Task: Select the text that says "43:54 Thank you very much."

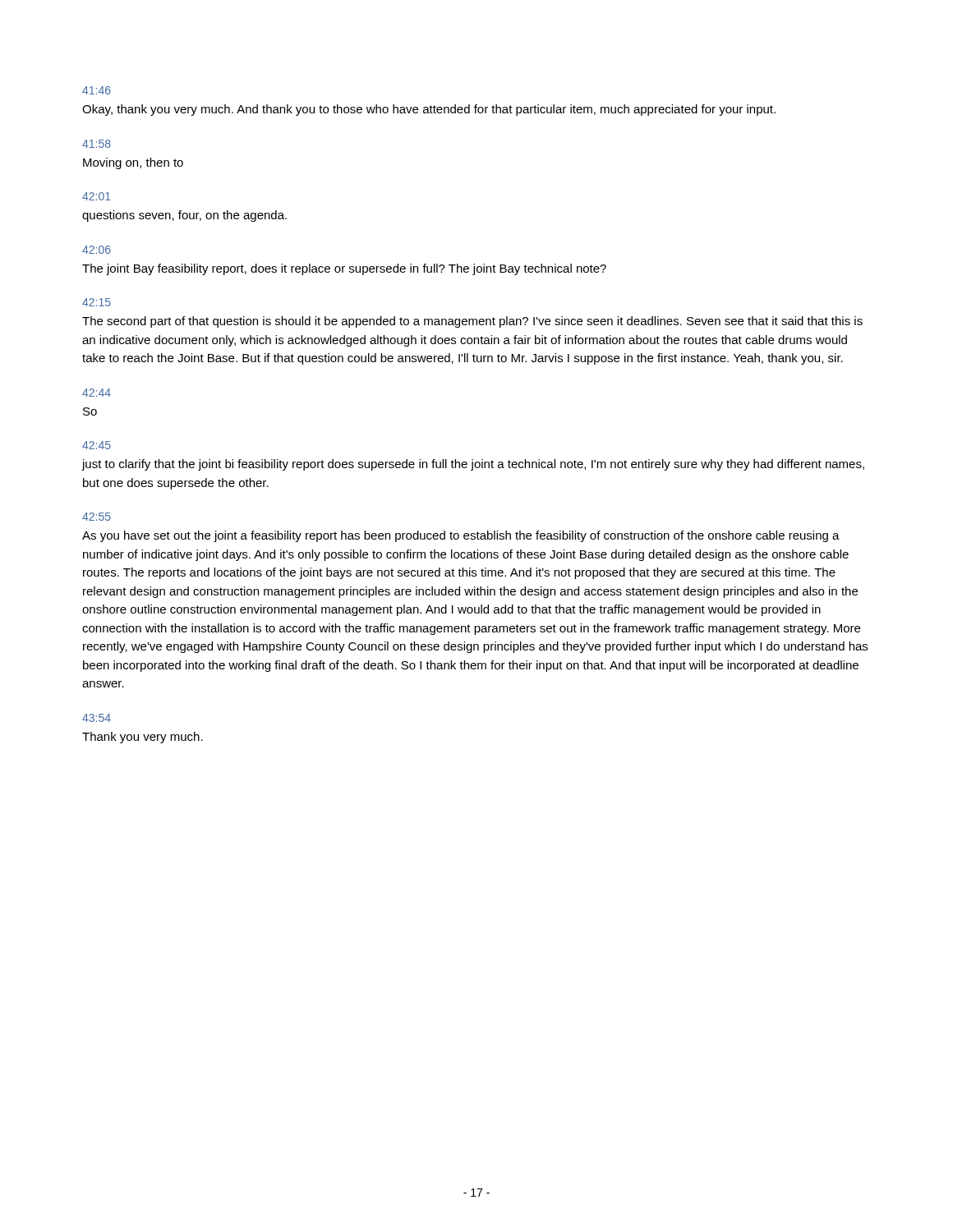Action: 97,718
